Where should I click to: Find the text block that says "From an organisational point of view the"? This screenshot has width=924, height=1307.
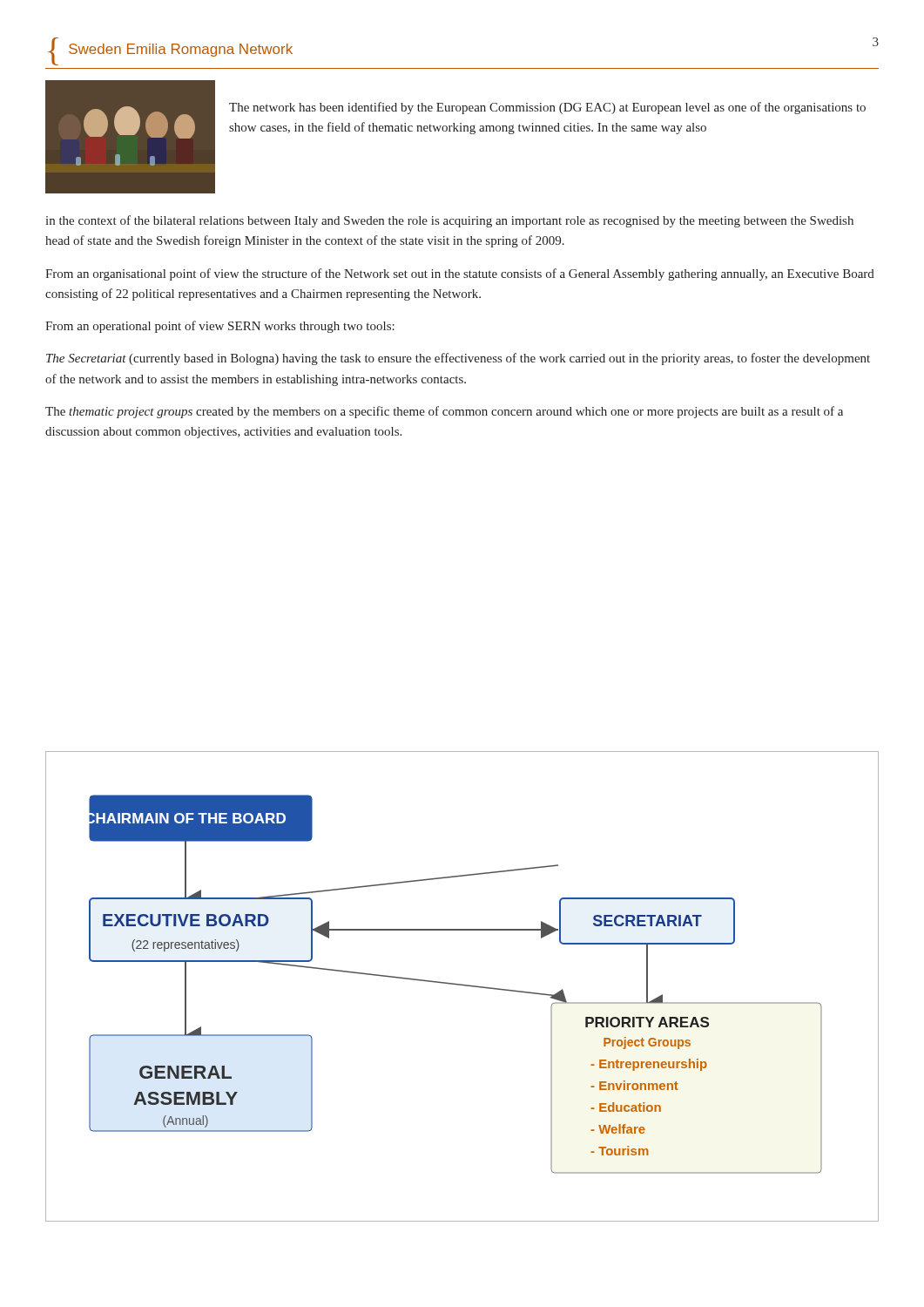tap(460, 283)
